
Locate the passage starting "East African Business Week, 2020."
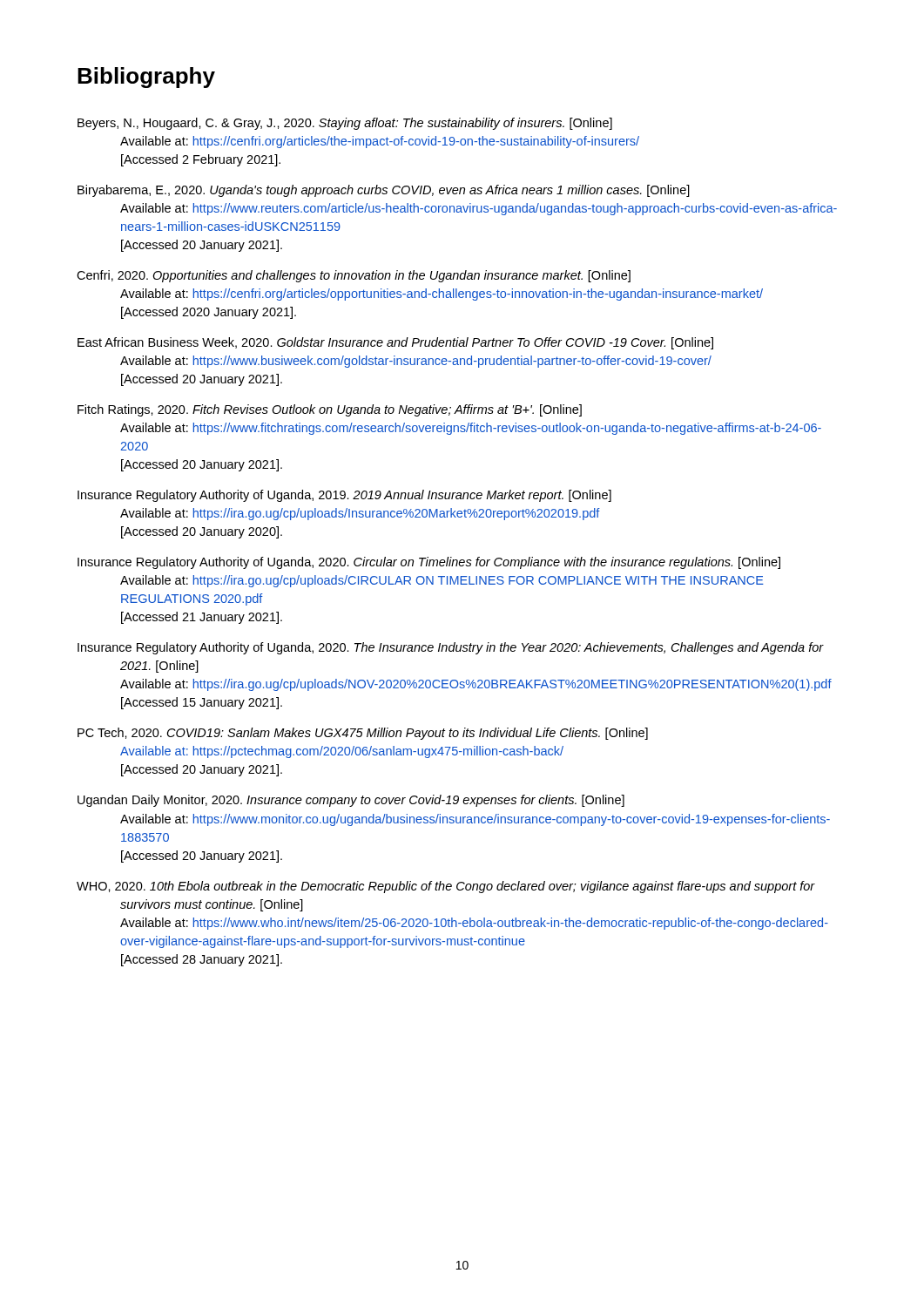pyautogui.click(x=395, y=361)
